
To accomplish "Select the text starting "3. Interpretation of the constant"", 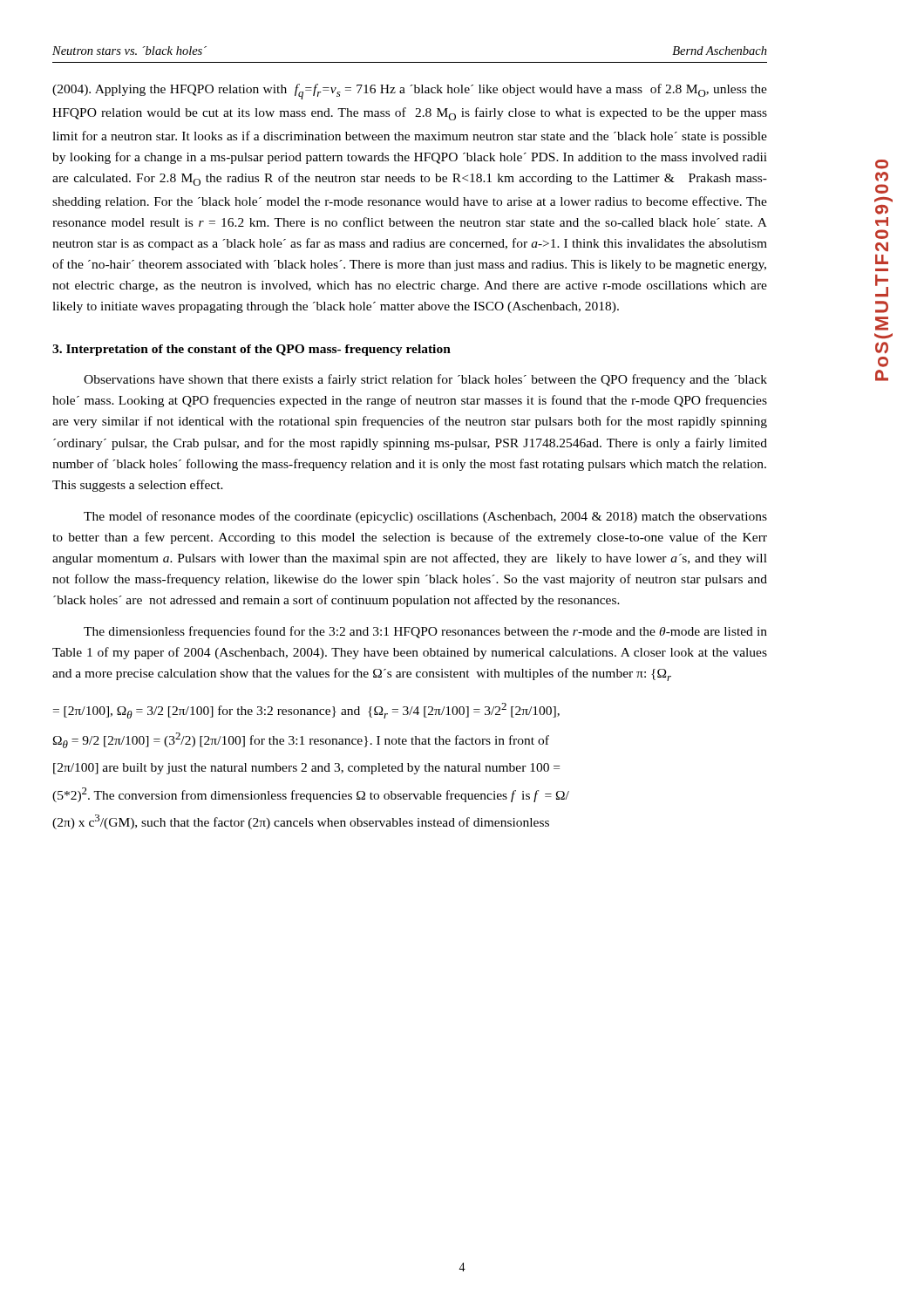I will point(251,349).
